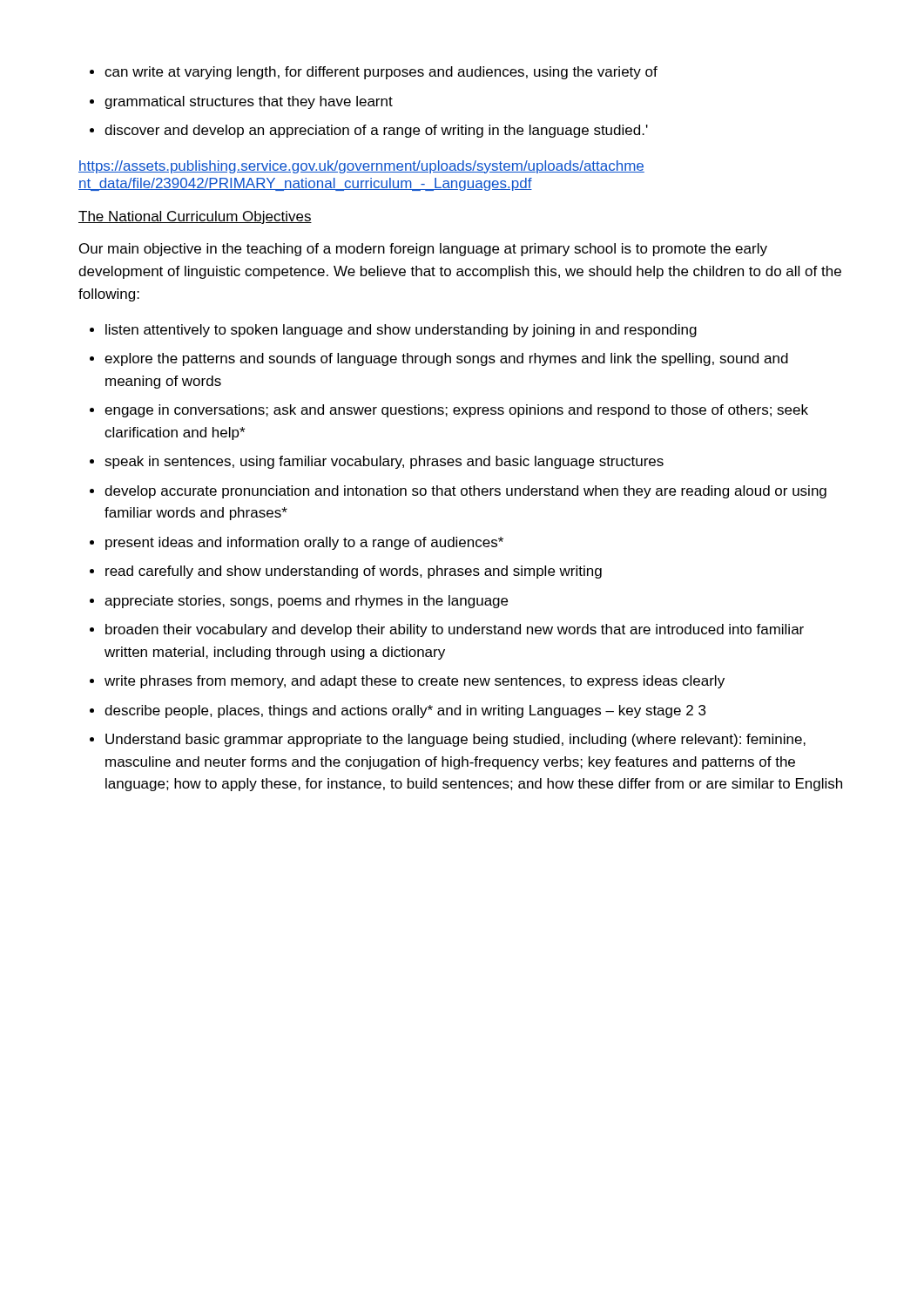Navigate to the text starting "Our main objective"
The width and height of the screenshot is (924, 1307).
pos(460,271)
